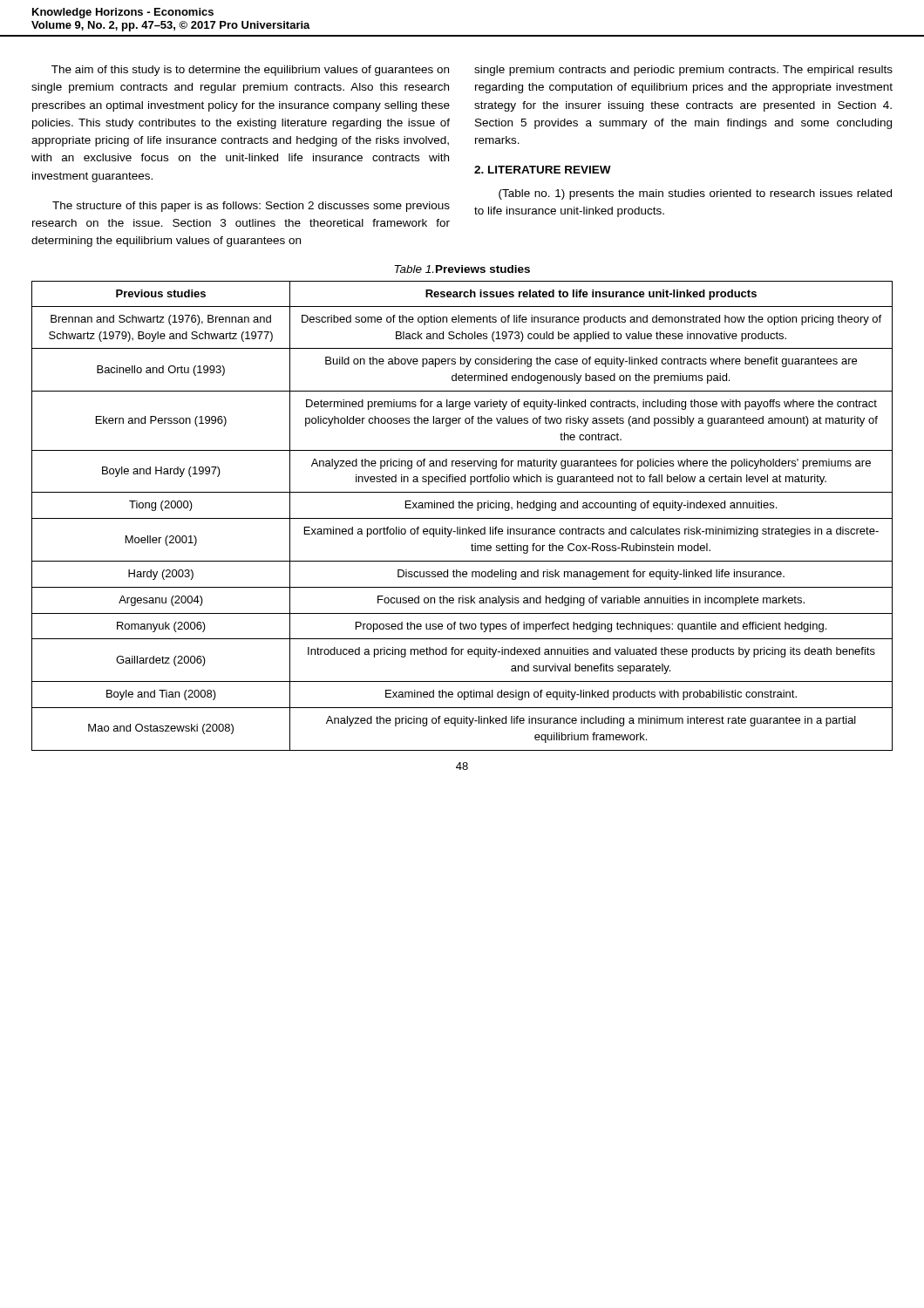The width and height of the screenshot is (924, 1308).
Task: Point to the text starting "(Table no. 1) presents the main studies"
Action: click(x=683, y=201)
